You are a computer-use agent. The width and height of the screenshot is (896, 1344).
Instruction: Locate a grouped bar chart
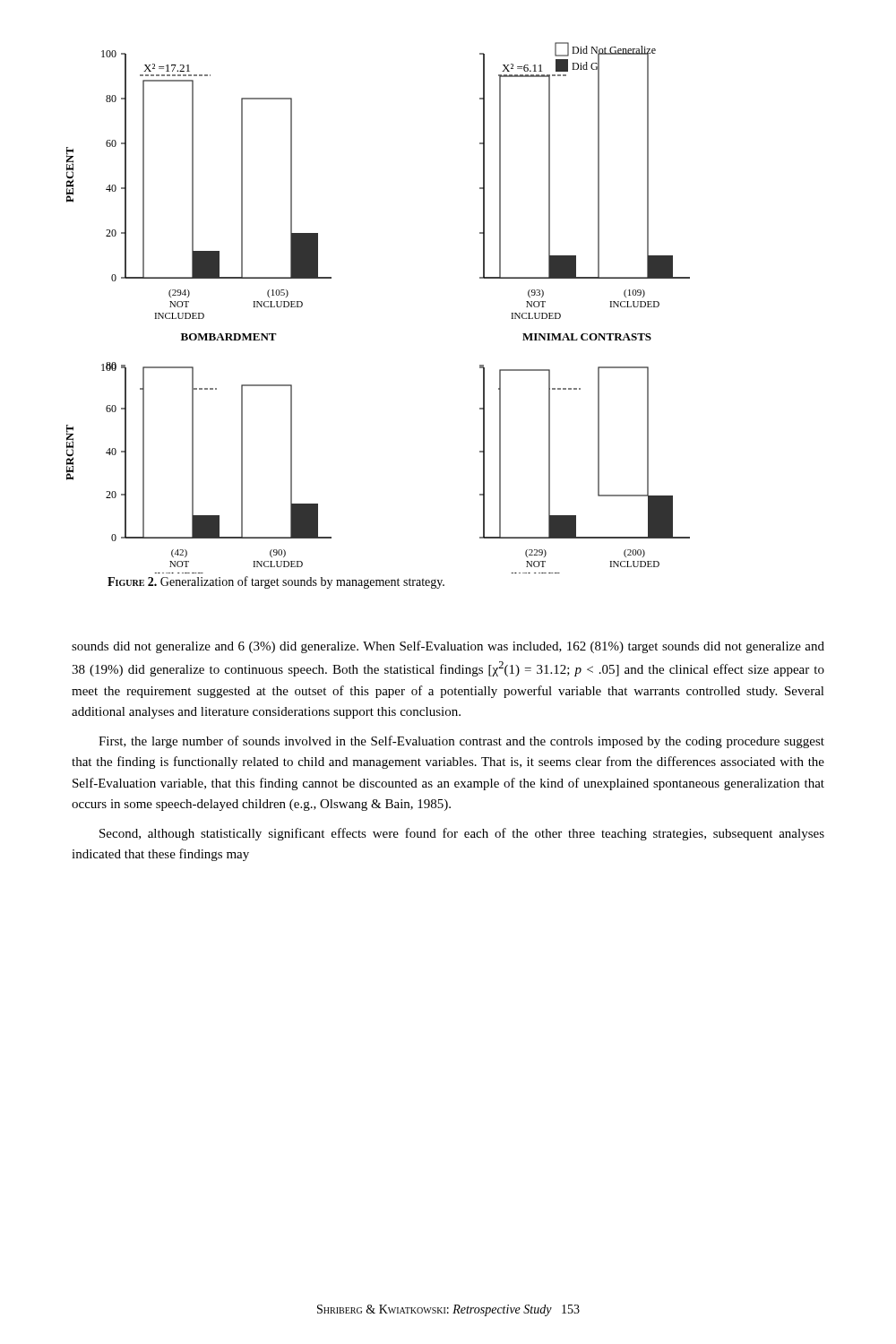point(448,306)
